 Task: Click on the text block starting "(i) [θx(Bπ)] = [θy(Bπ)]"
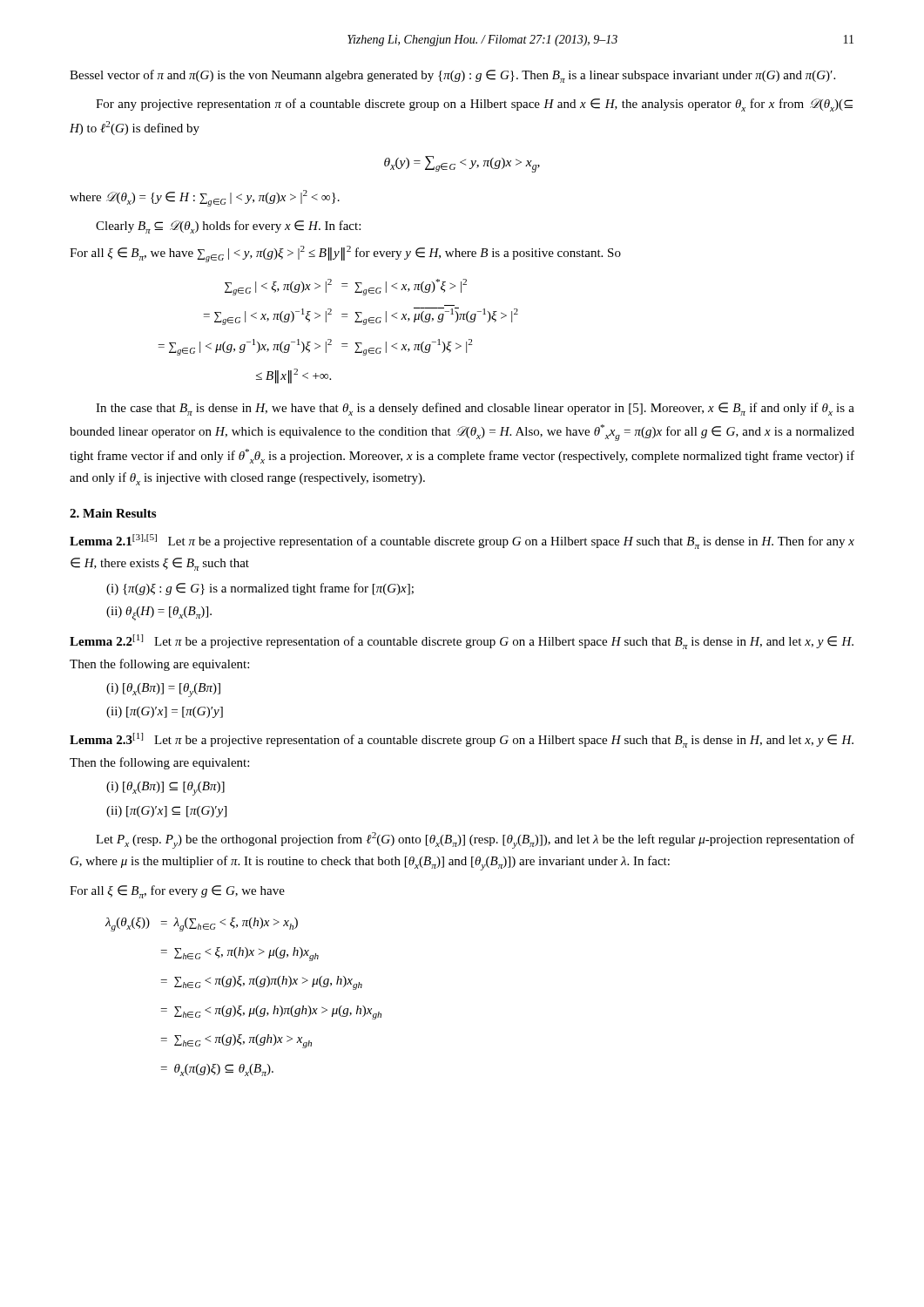point(164,689)
